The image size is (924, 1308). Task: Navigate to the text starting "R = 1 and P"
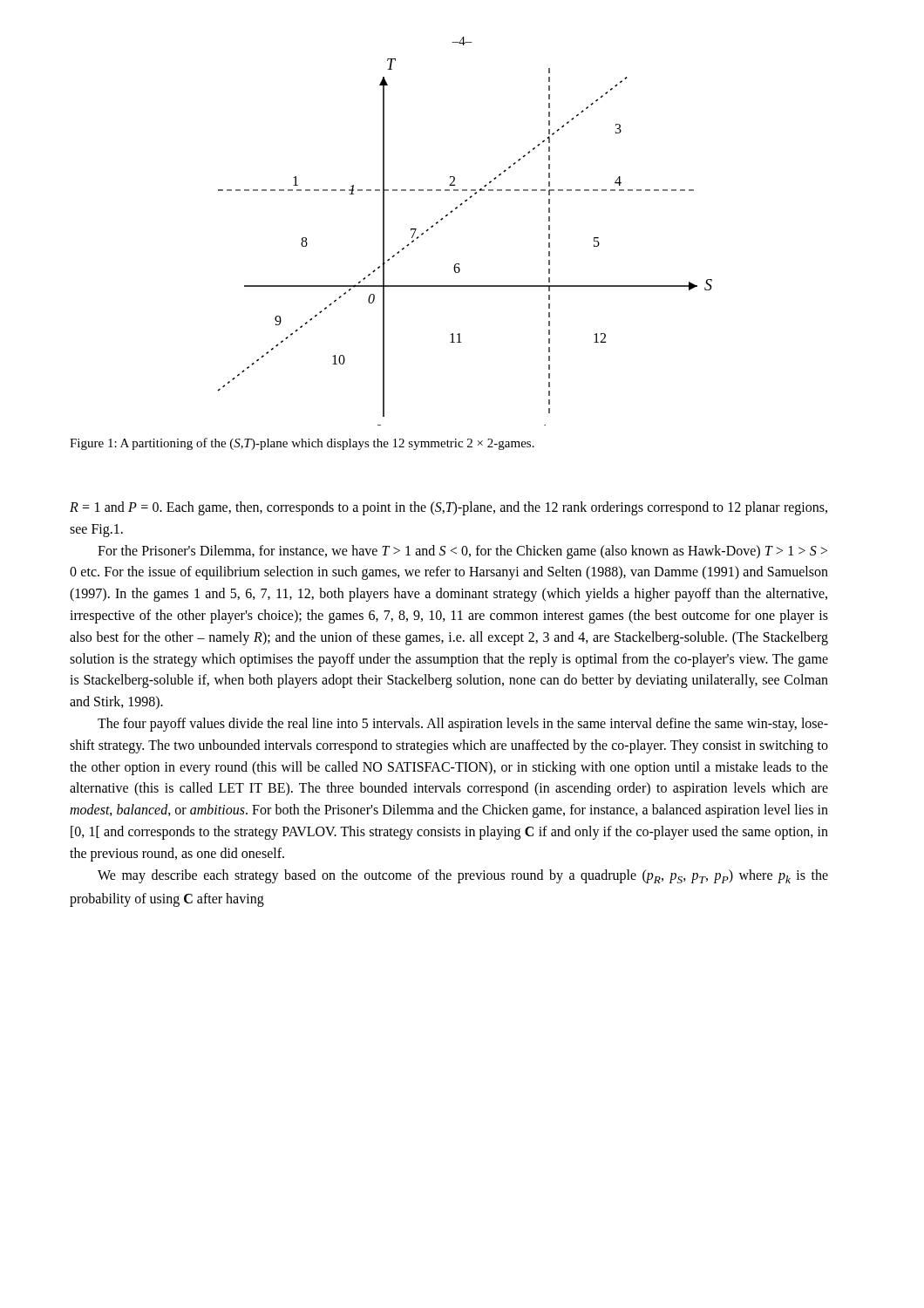pos(448,508)
